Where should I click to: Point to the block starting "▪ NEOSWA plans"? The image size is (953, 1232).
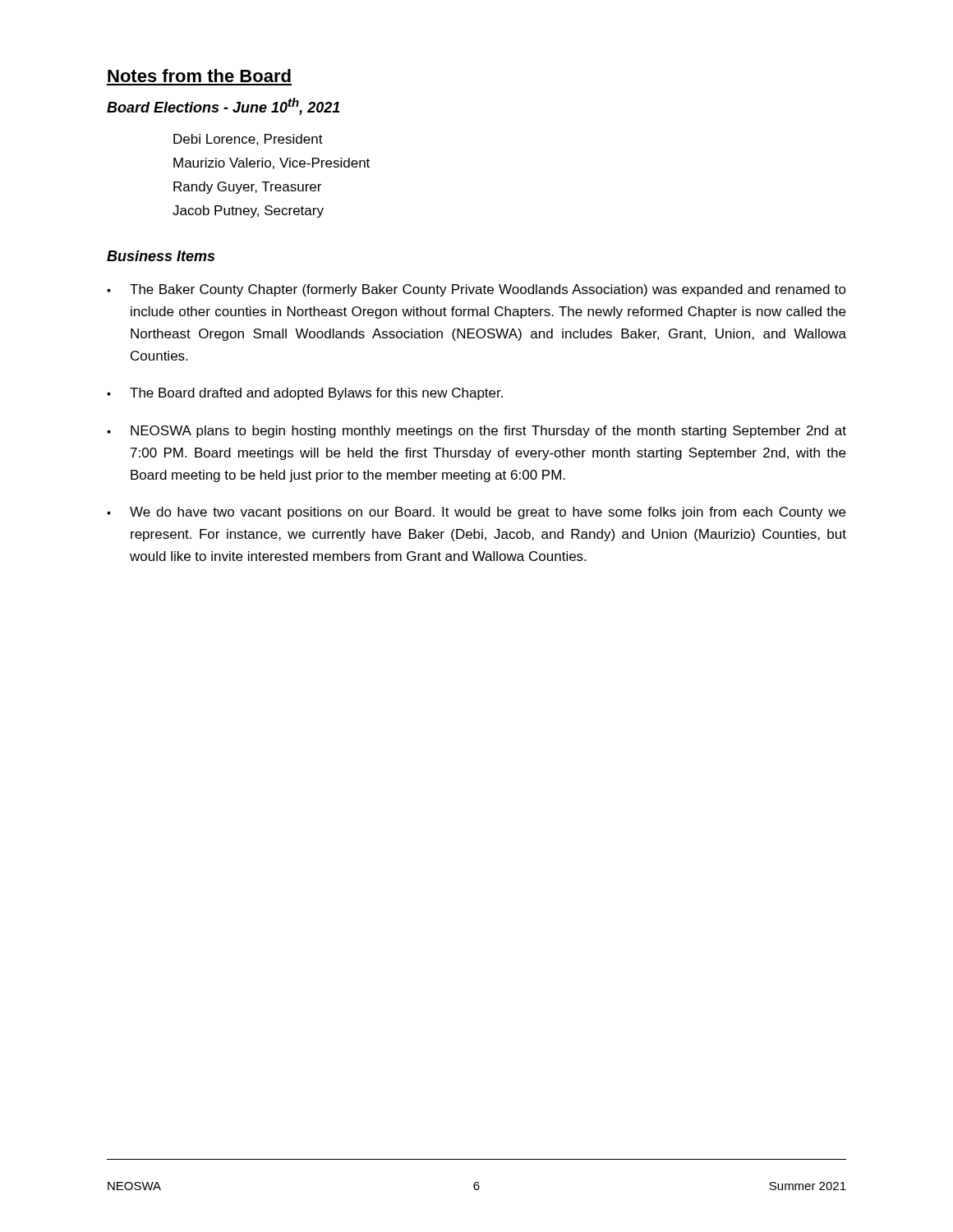(476, 453)
